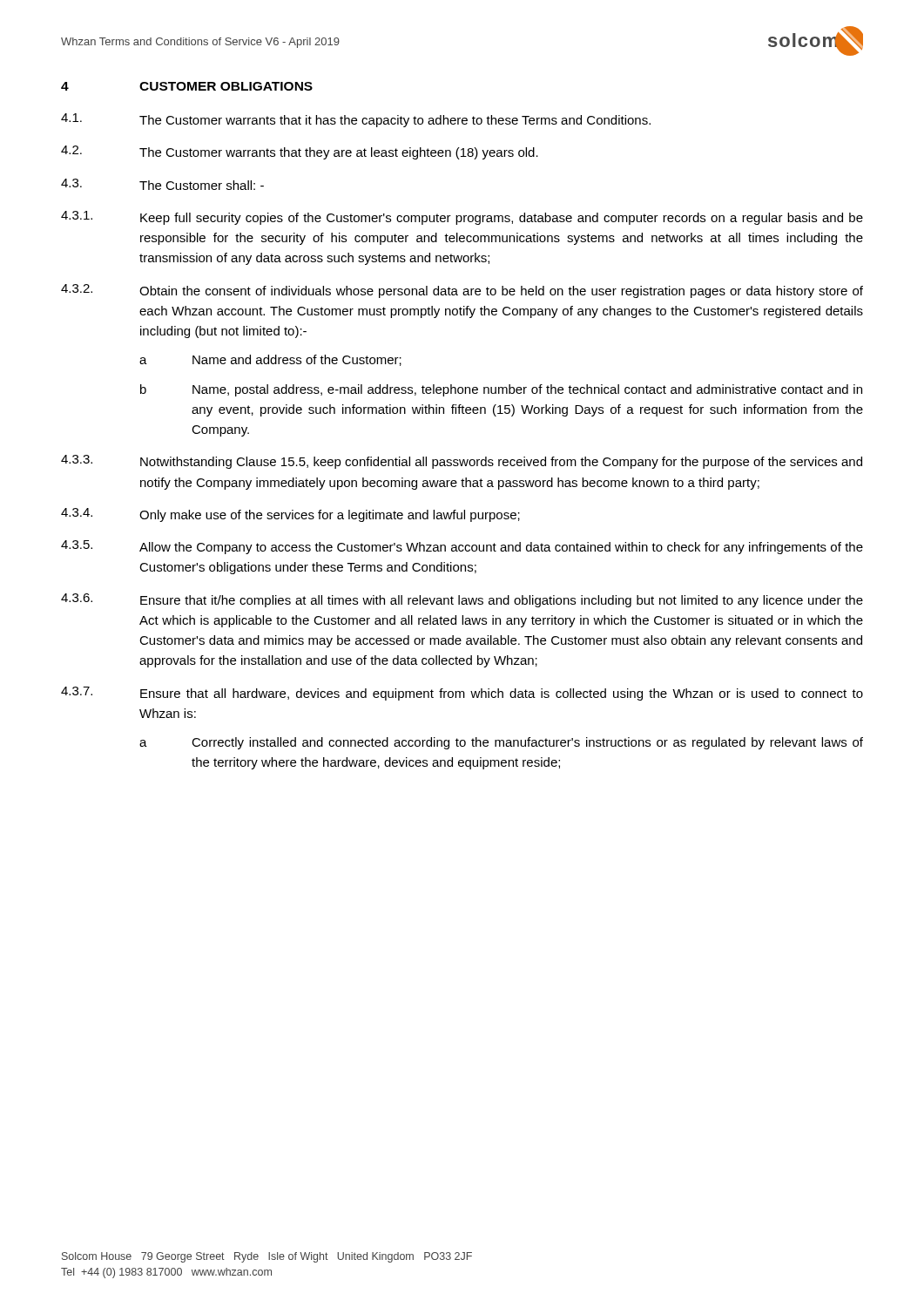The width and height of the screenshot is (924, 1307).
Task: Find the passage starting "4.3.2. Obtain the consent of individuals whose personal"
Action: pos(462,291)
